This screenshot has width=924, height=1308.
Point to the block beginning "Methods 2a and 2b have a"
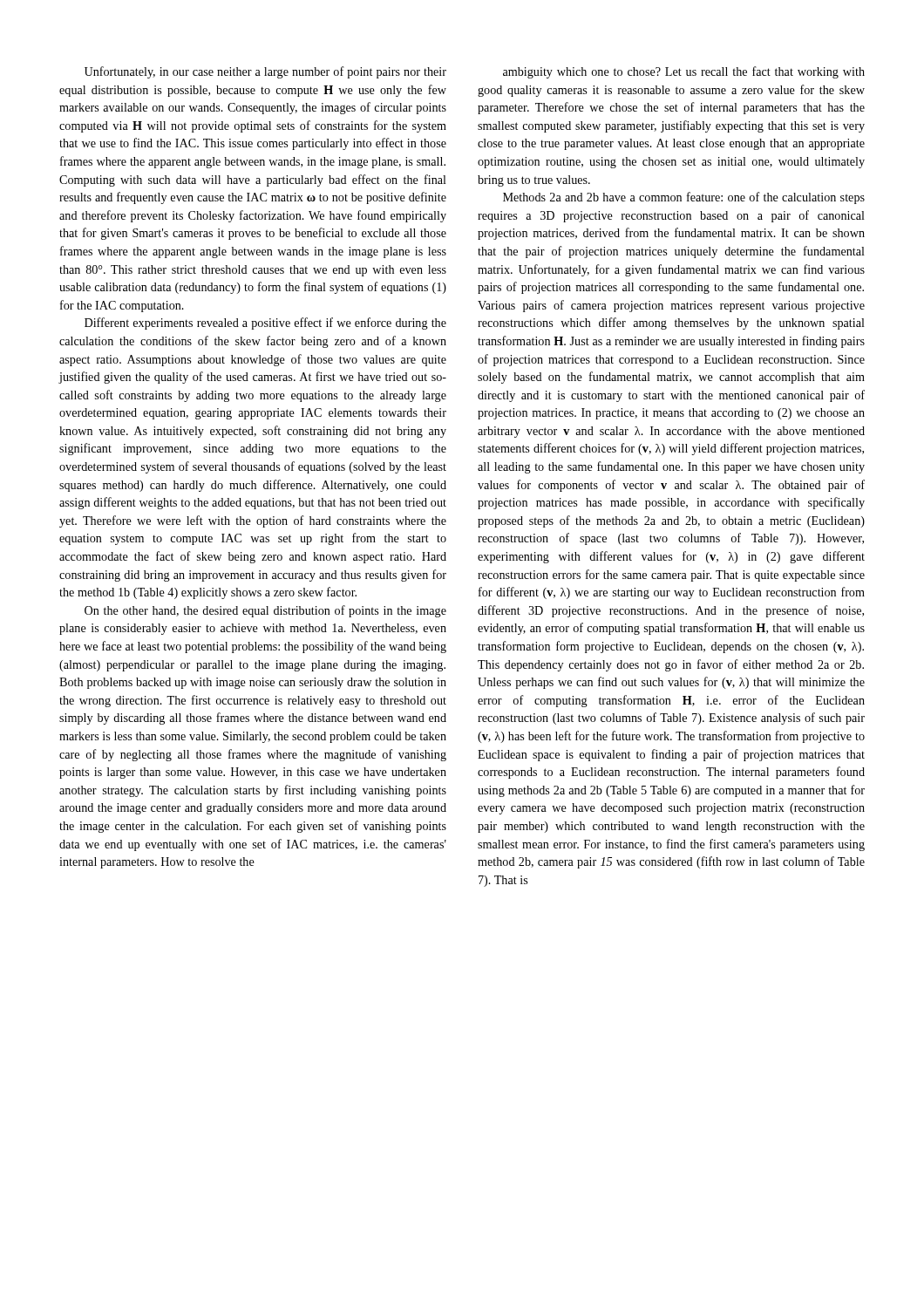pyautogui.click(x=671, y=539)
